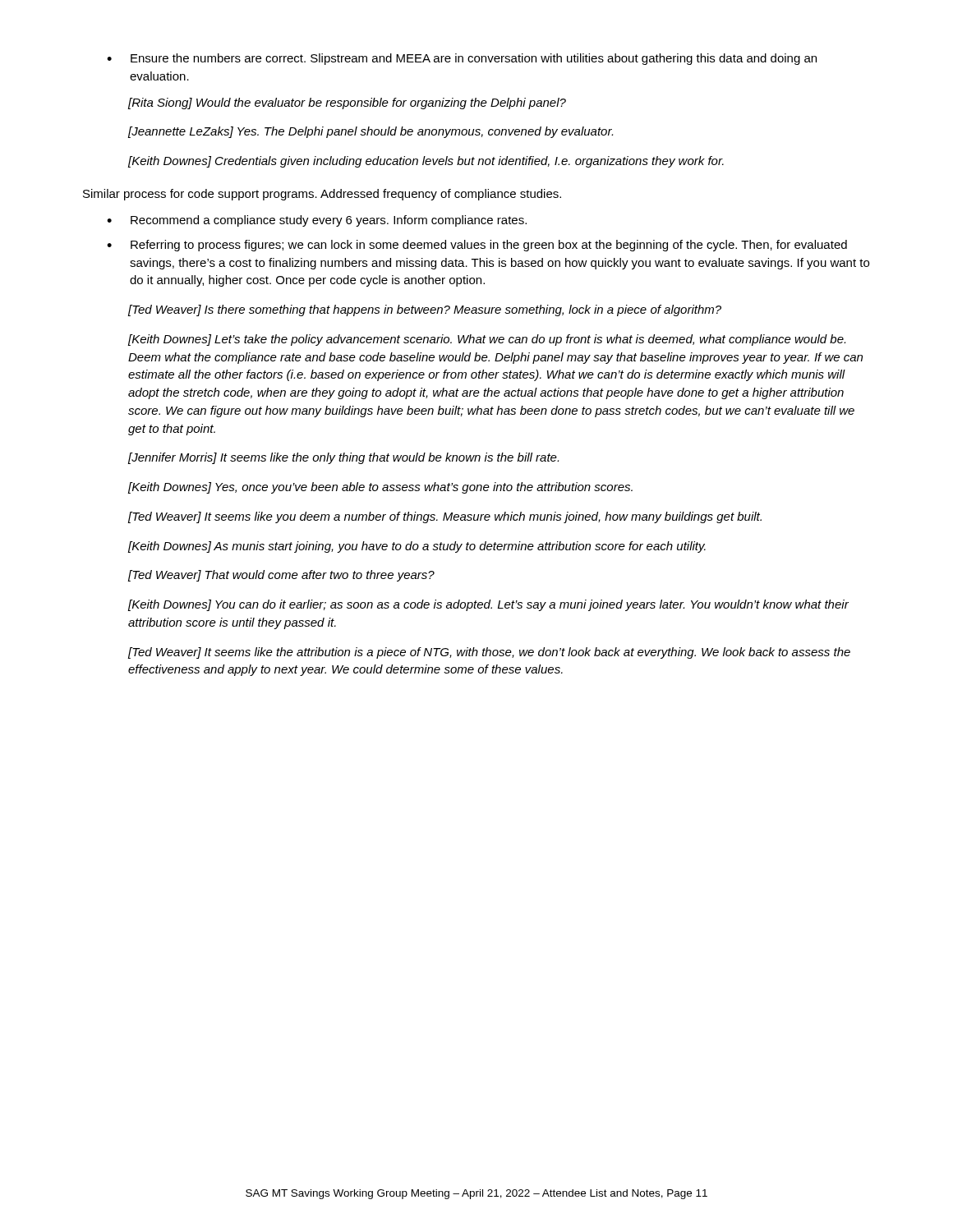
Task: Find the passage starting "• Referring to process figures; we can lock"
Action: pyautogui.click(x=489, y=262)
